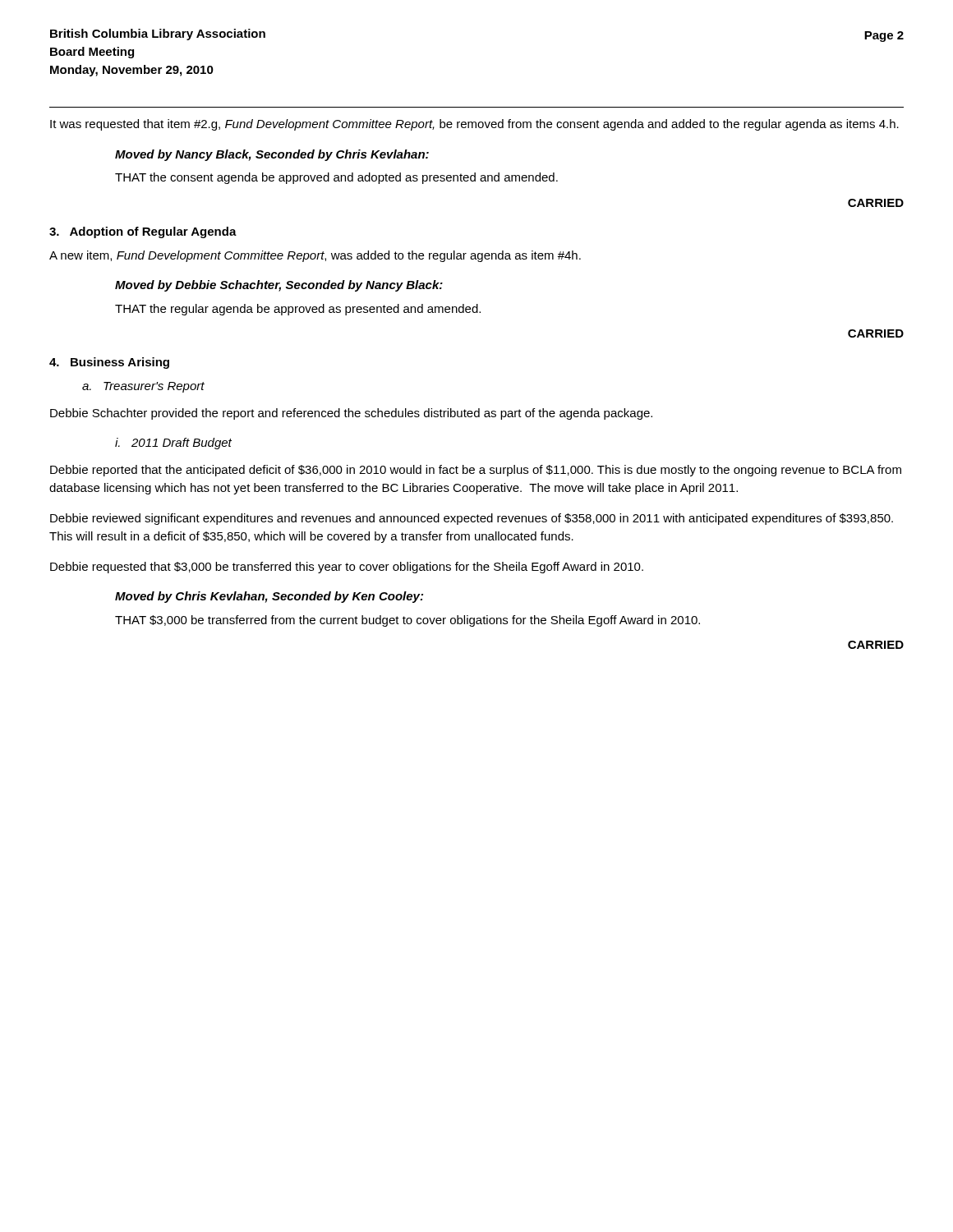Locate the text starting "THAT the consent agenda be approved and adopted"
Viewport: 953px width, 1232px height.
(x=337, y=177)
